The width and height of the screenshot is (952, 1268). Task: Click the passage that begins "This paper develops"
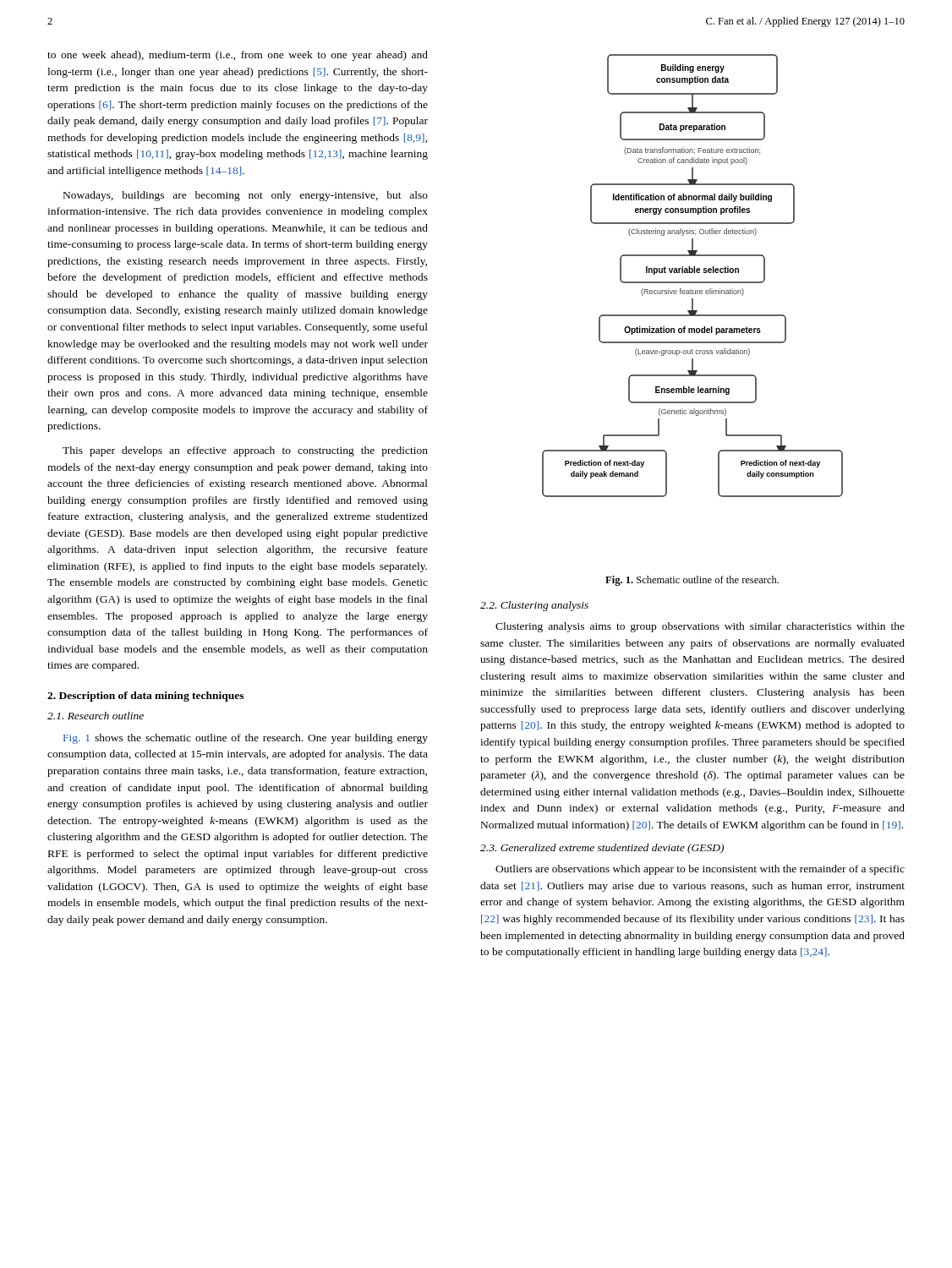pyautogui.click(x=238, y=558)
